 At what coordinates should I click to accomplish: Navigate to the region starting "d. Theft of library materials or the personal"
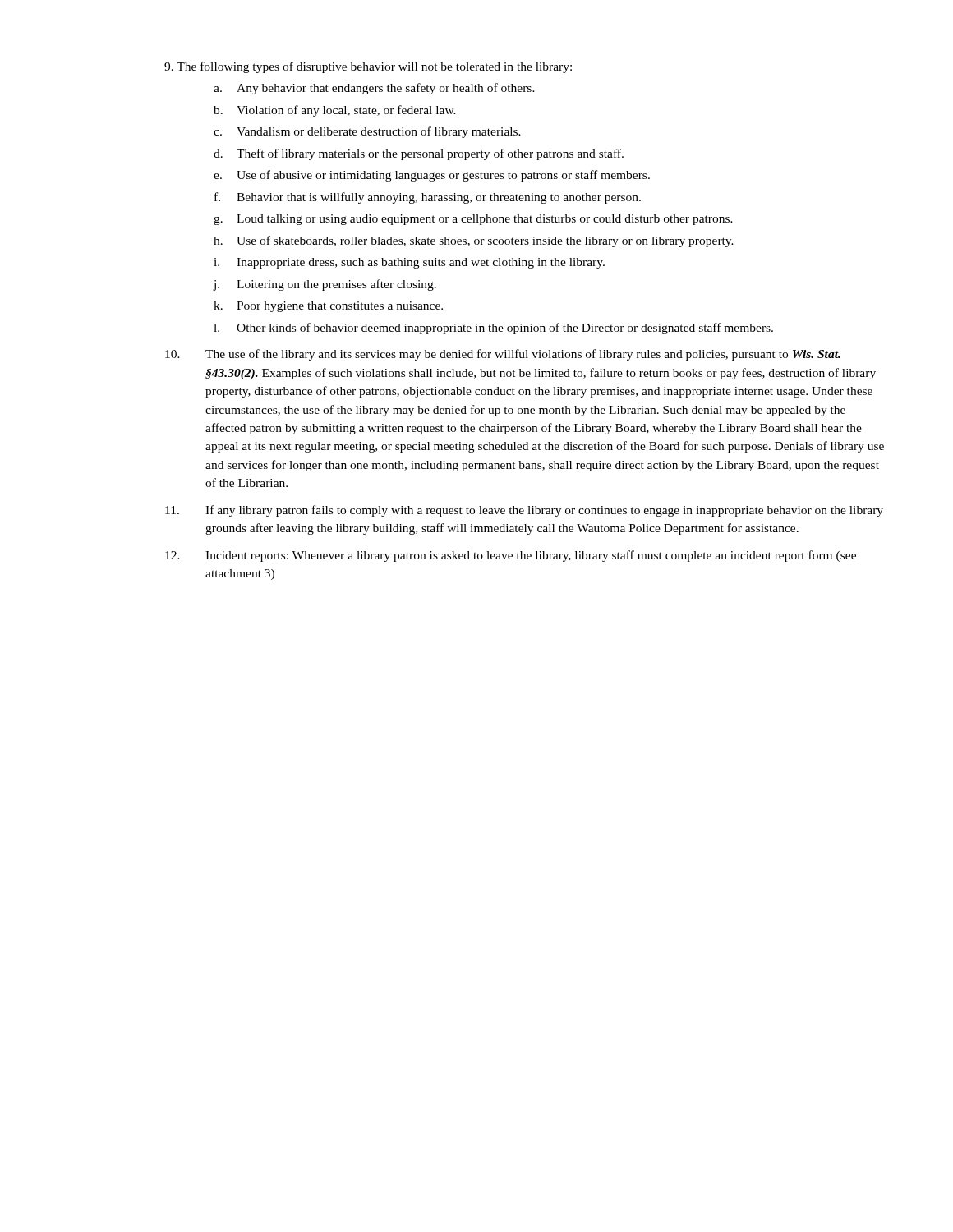coord(550,154)
